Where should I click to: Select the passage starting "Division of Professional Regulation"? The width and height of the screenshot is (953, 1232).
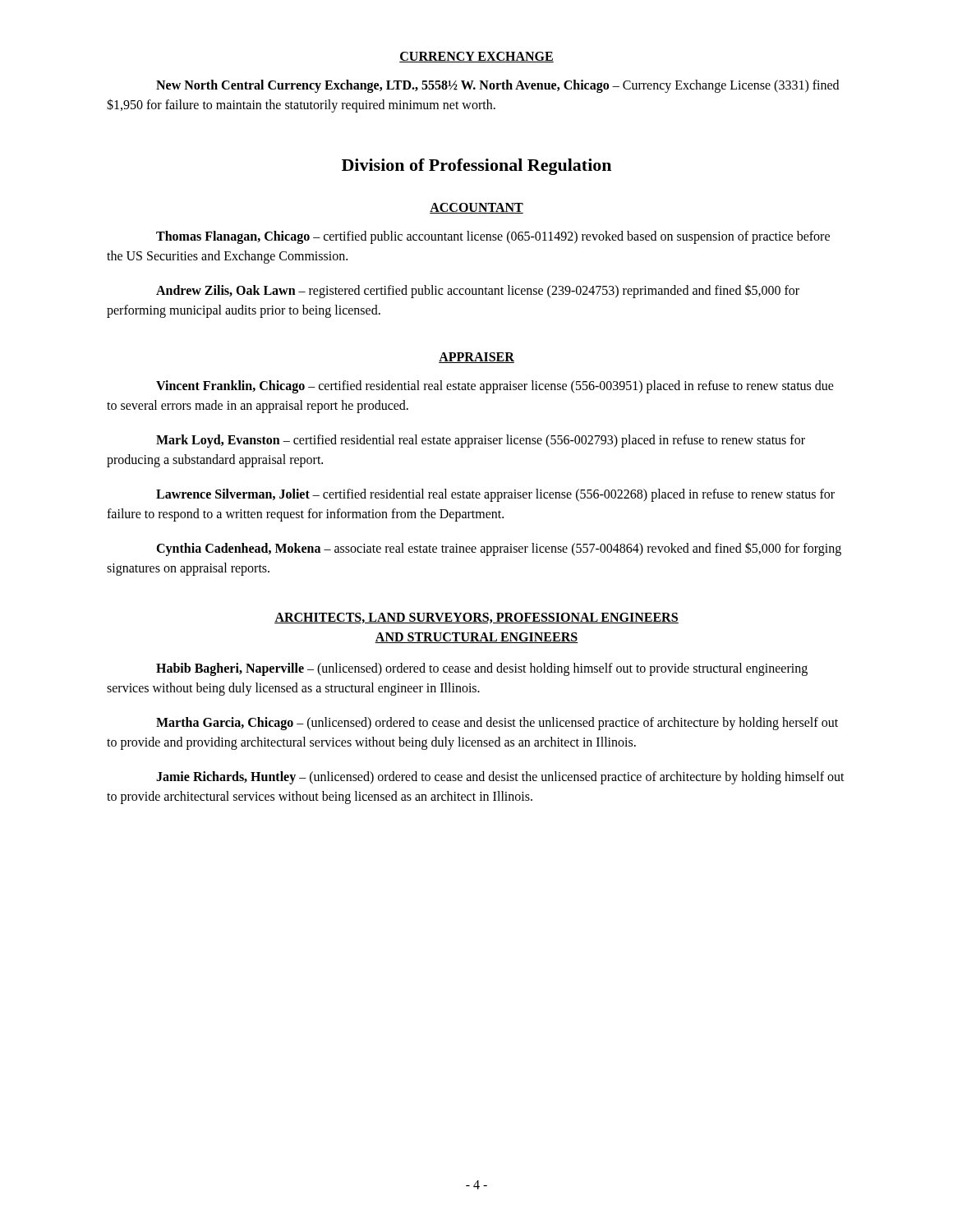[476, 165]
